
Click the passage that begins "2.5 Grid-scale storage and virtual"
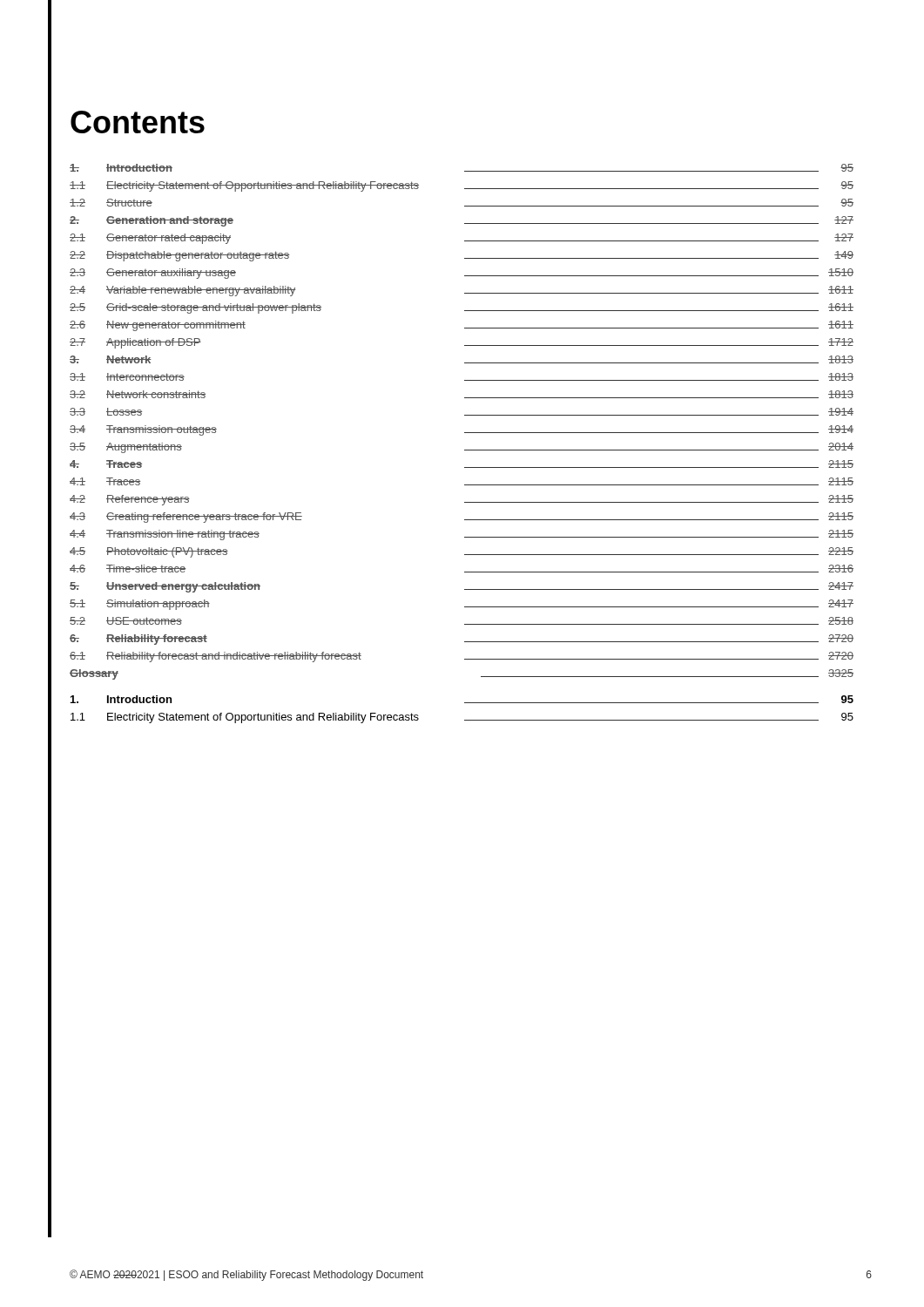(462, 306)
